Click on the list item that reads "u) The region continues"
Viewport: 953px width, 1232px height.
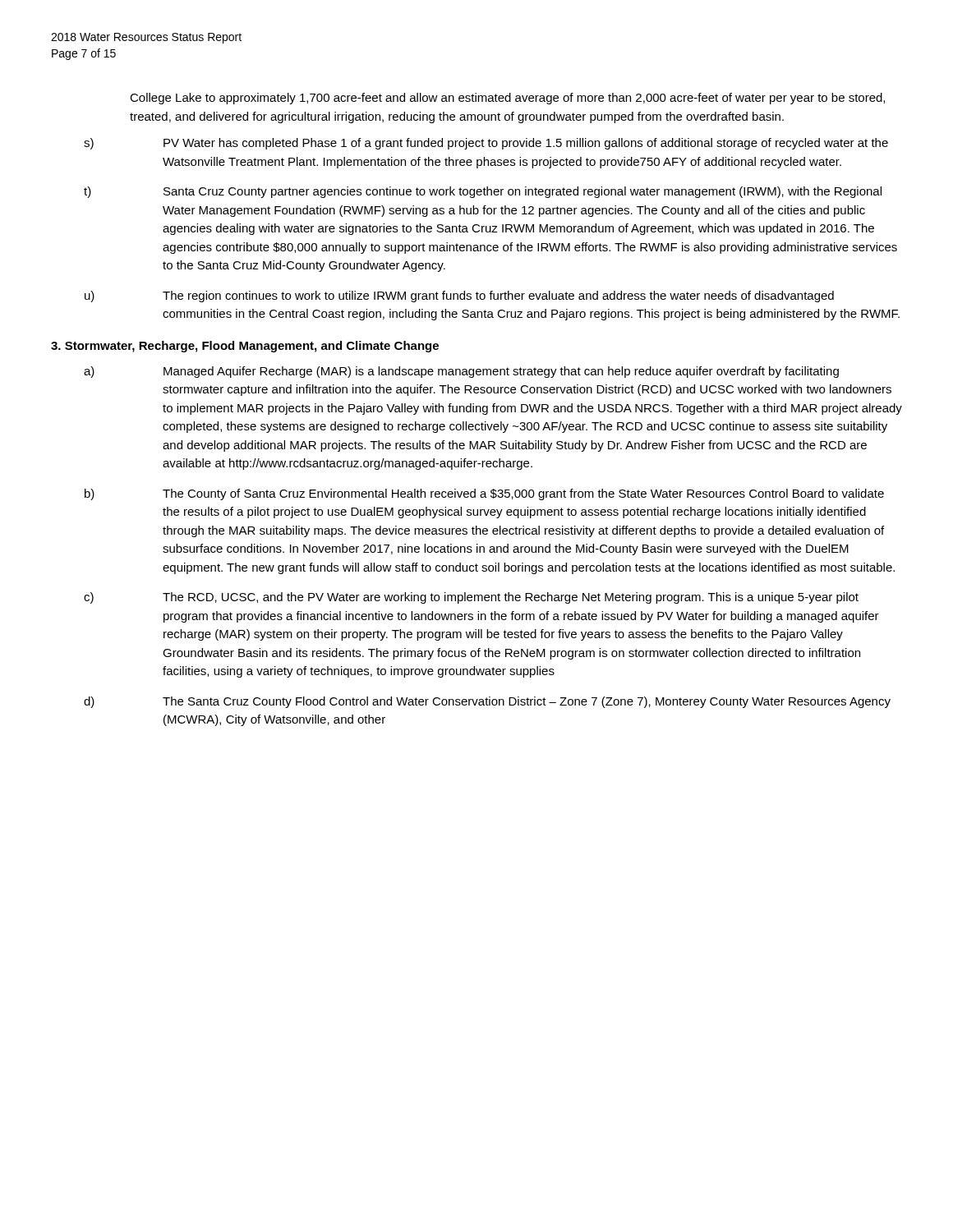point(476,305)
